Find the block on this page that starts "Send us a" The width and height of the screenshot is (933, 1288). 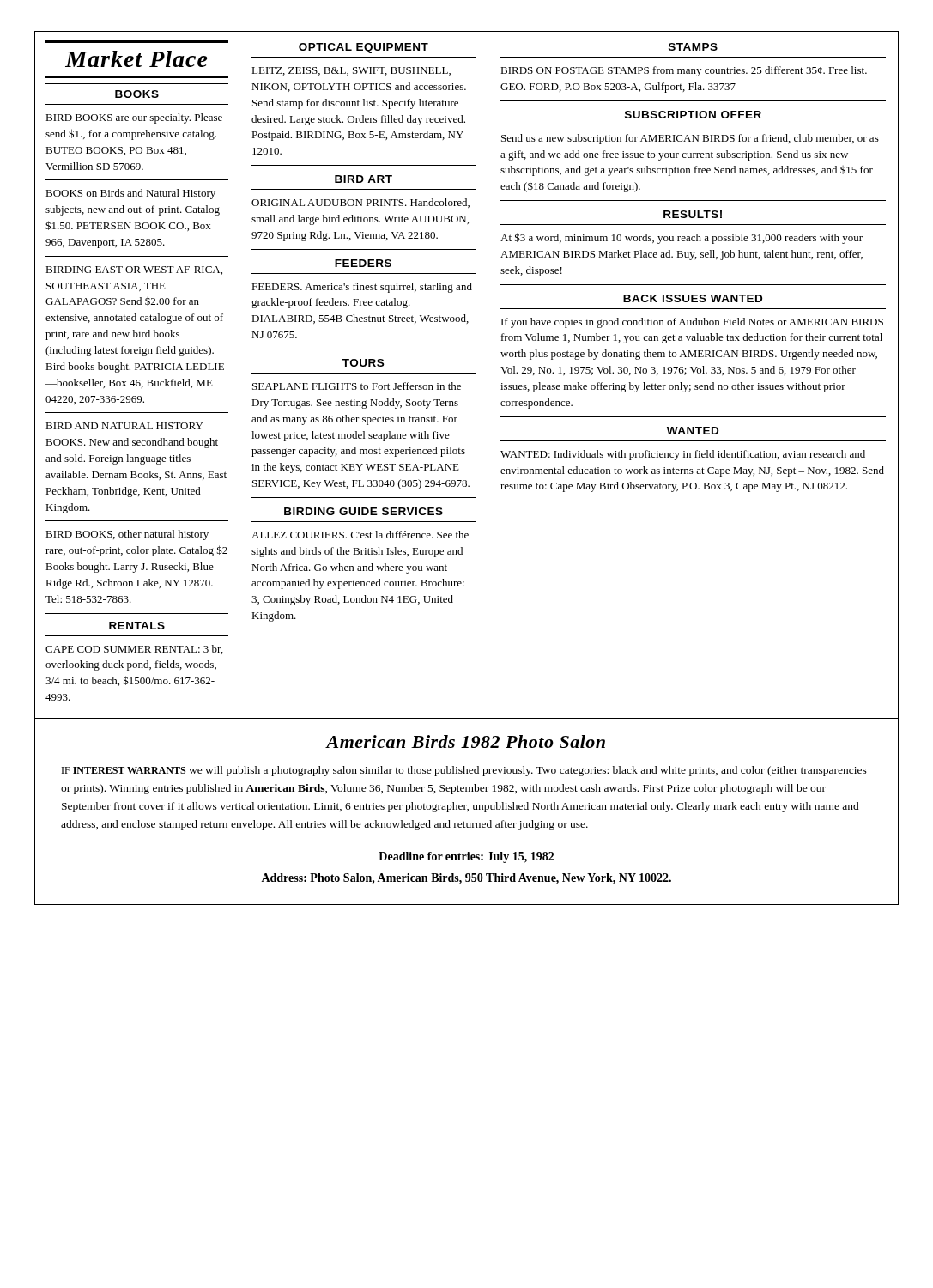point(690,162)
